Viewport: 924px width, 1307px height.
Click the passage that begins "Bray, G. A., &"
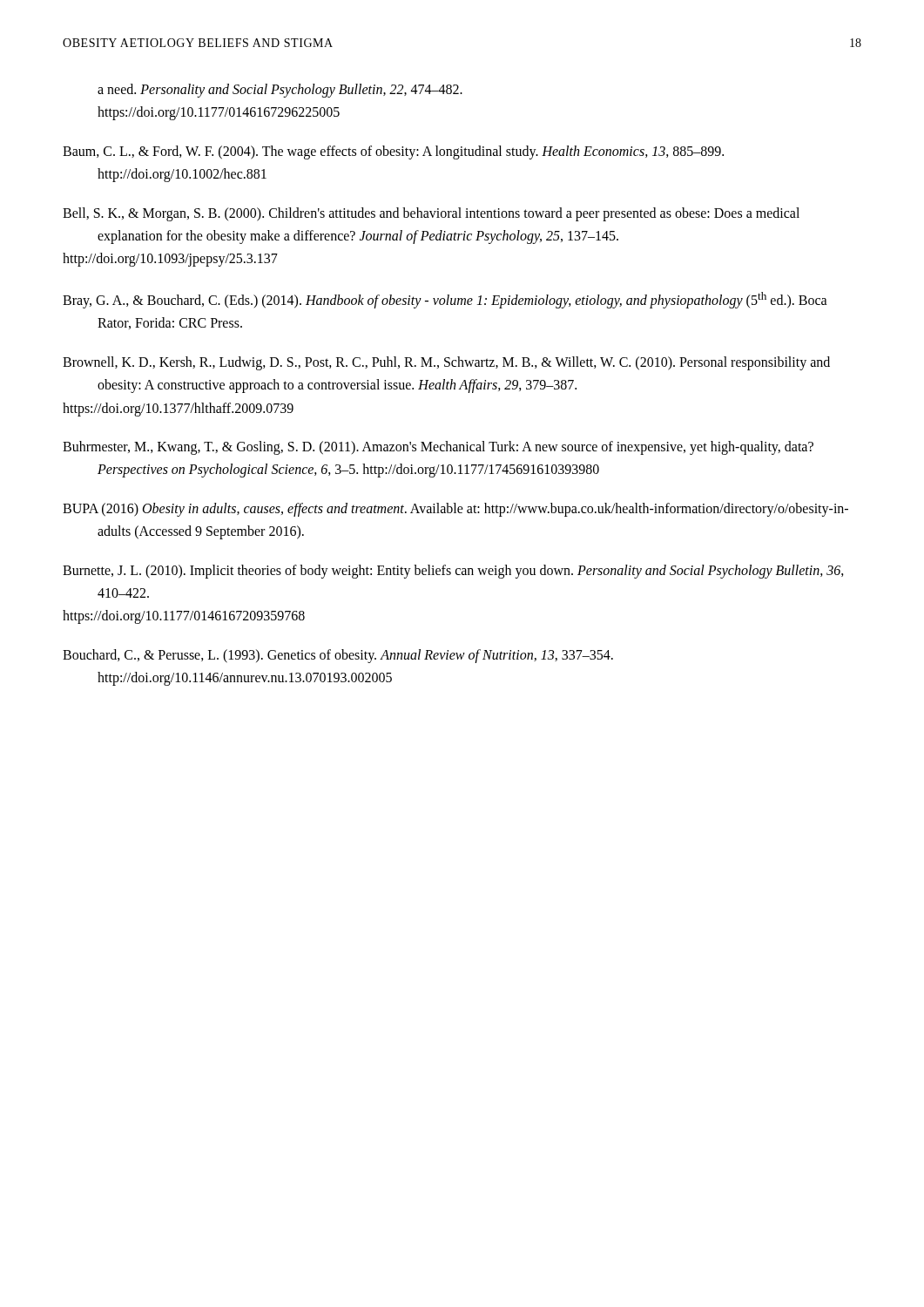(x=445, y=310)
